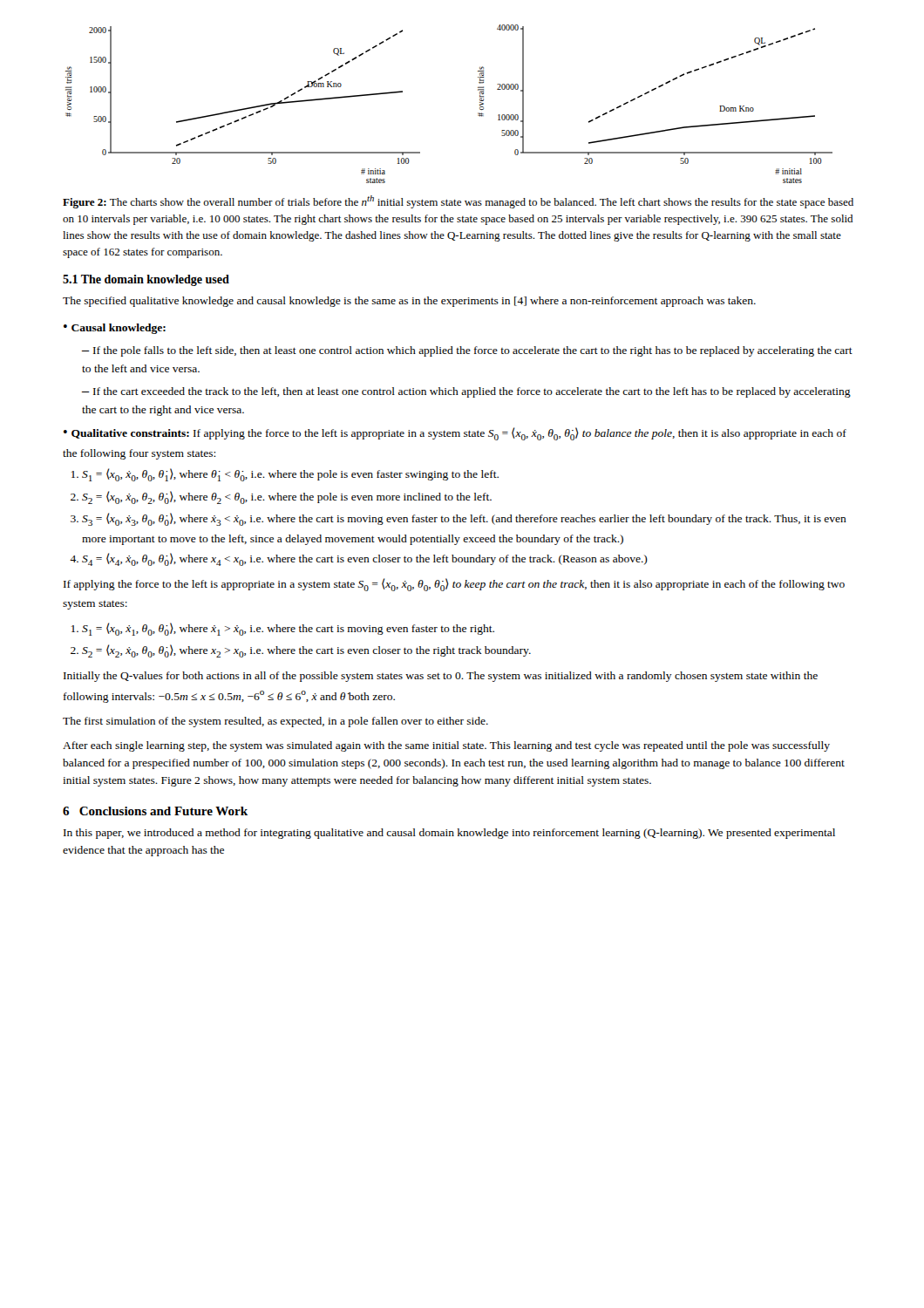This screenshot has height=1308, width=924.
Task: Click on the text block that says "The first simulation of the system resulted, as"
Action: (x=462, y=721)
